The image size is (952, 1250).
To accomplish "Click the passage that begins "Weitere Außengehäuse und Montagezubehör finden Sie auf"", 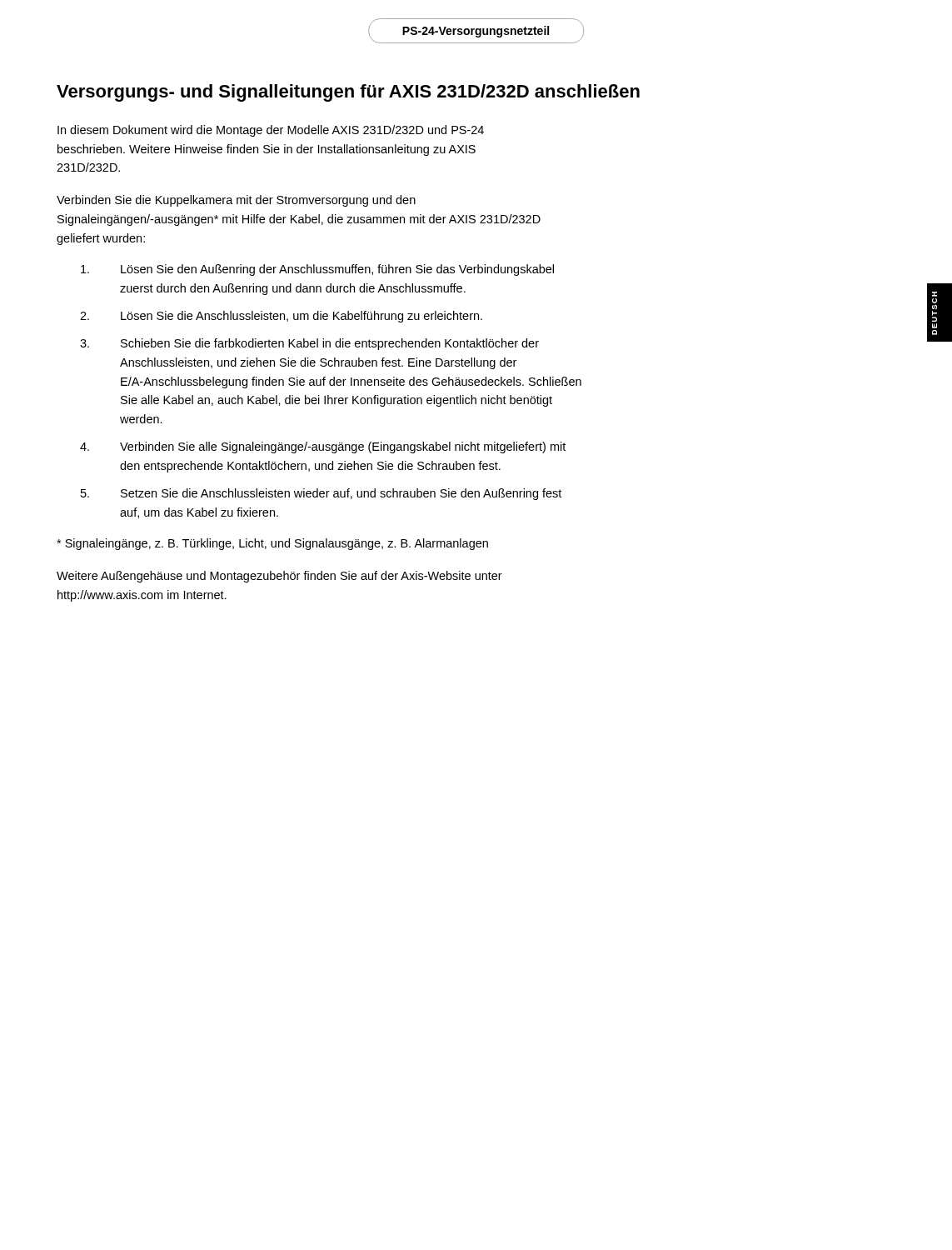I will [279, 585].
